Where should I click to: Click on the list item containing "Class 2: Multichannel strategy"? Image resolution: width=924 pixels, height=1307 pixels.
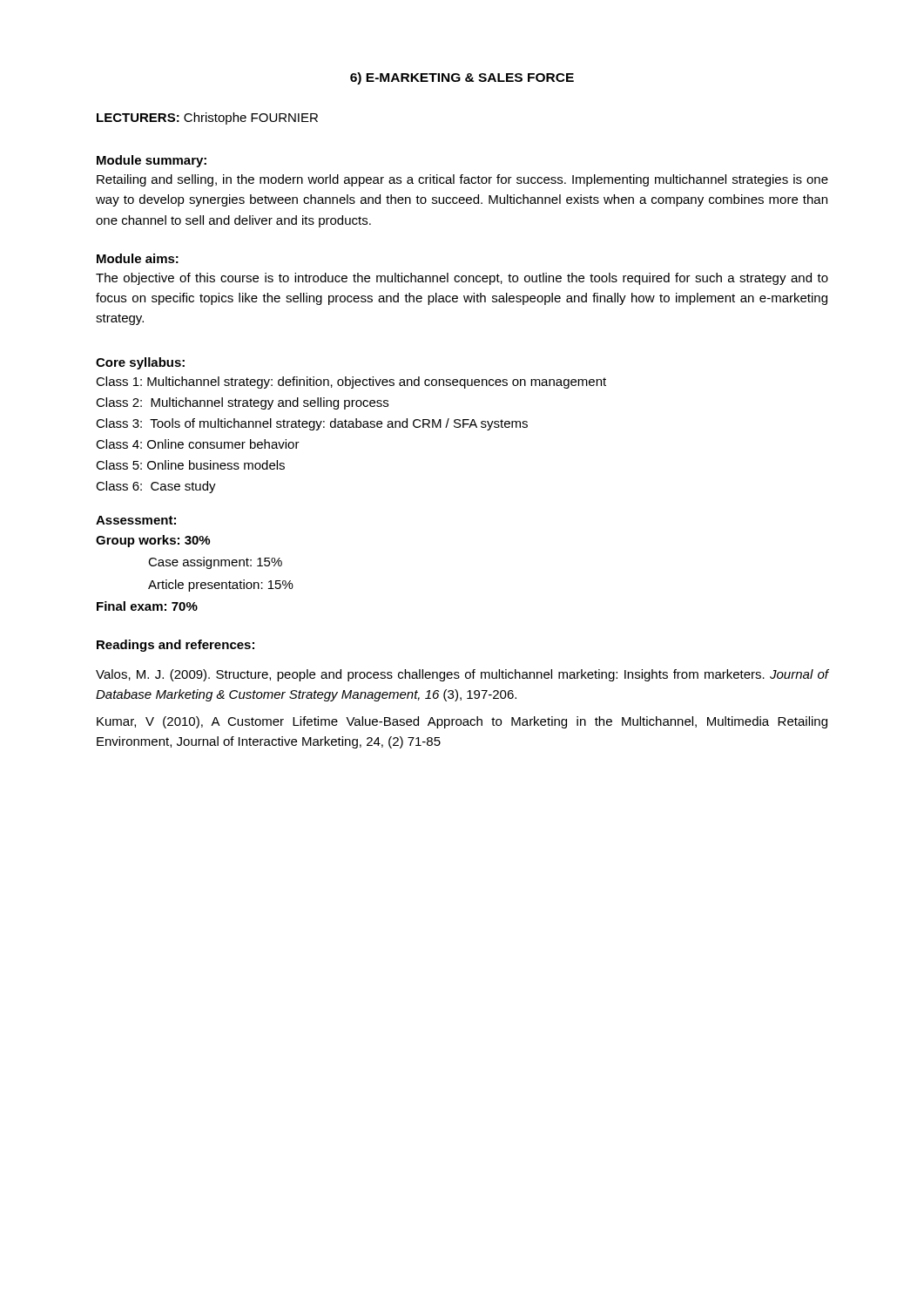click(243, 402)
